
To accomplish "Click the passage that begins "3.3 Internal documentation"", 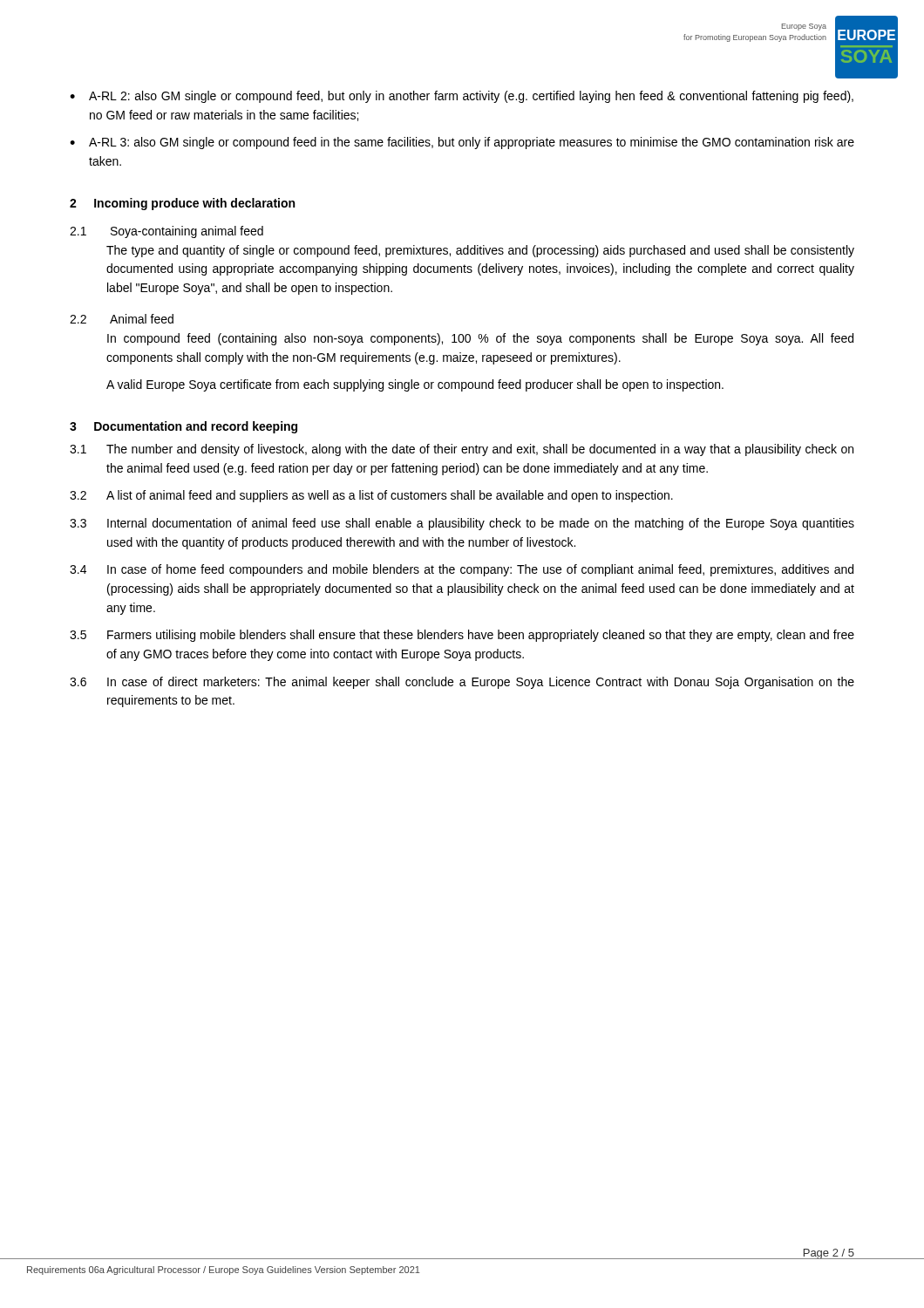I will coord(462,533).
